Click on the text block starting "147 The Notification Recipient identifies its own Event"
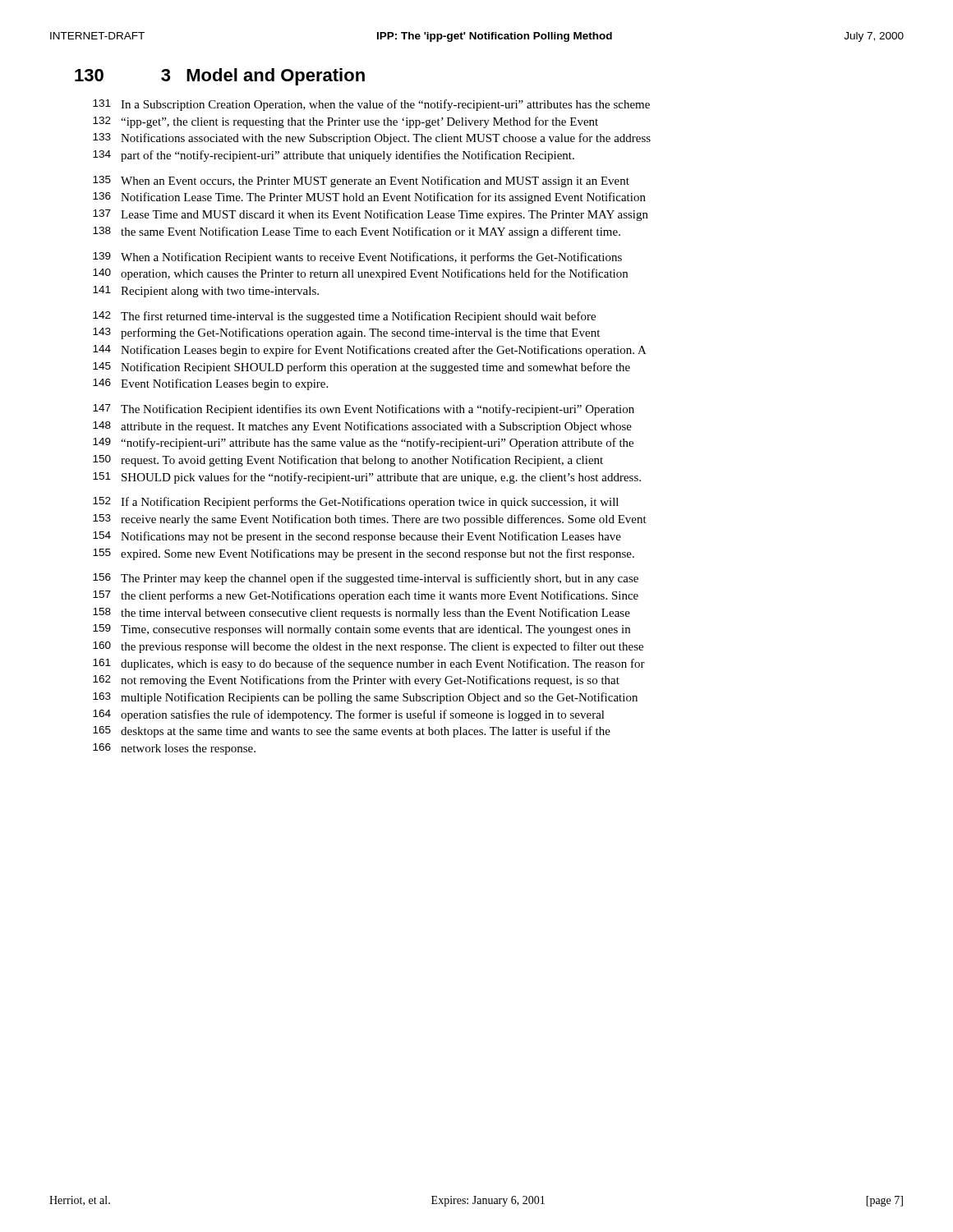The height and width of the screenshot is (1232, 953). click(476, 443)
